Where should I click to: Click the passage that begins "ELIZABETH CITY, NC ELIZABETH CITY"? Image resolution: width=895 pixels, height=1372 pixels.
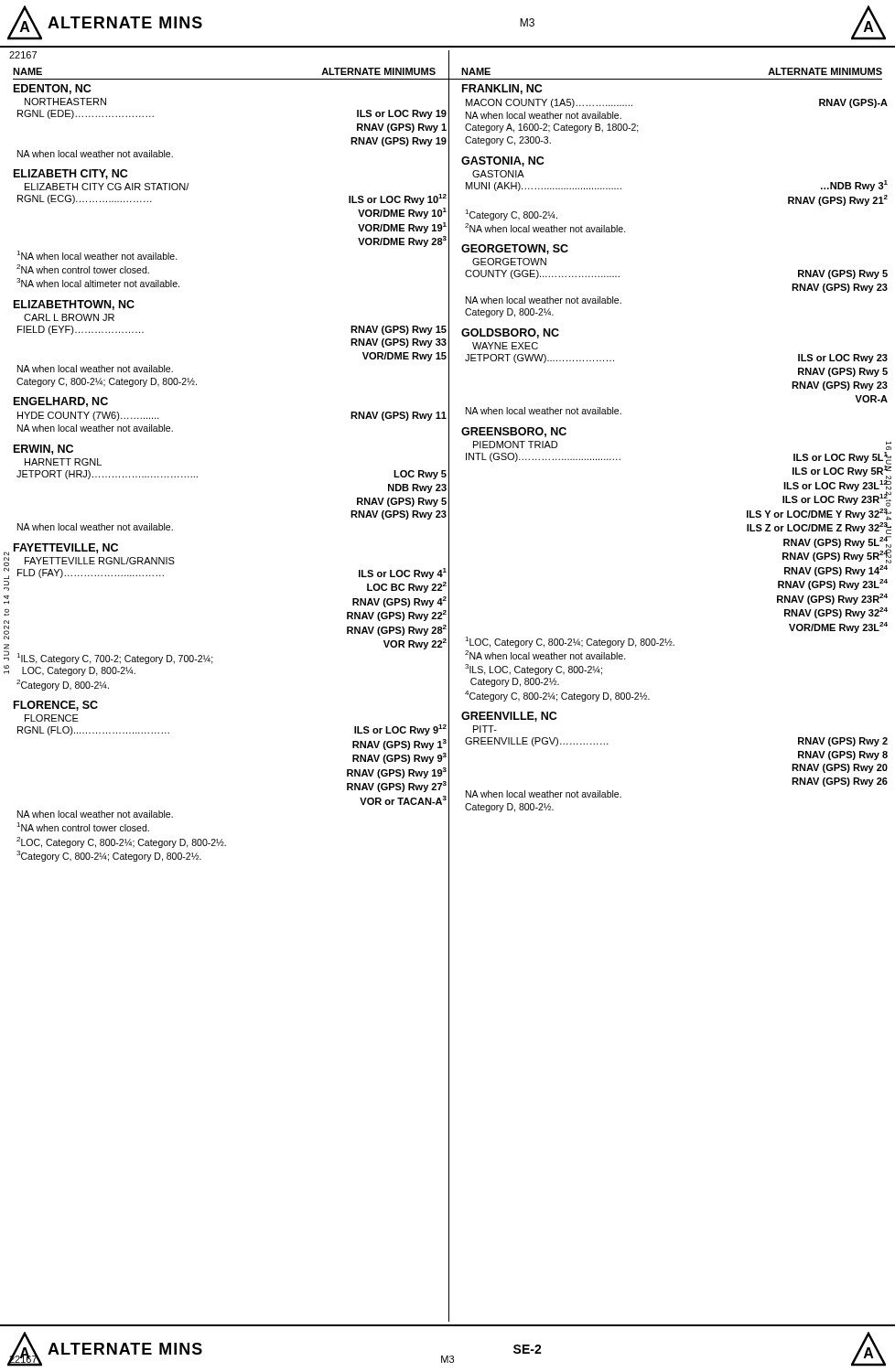(x=70, y=174)
